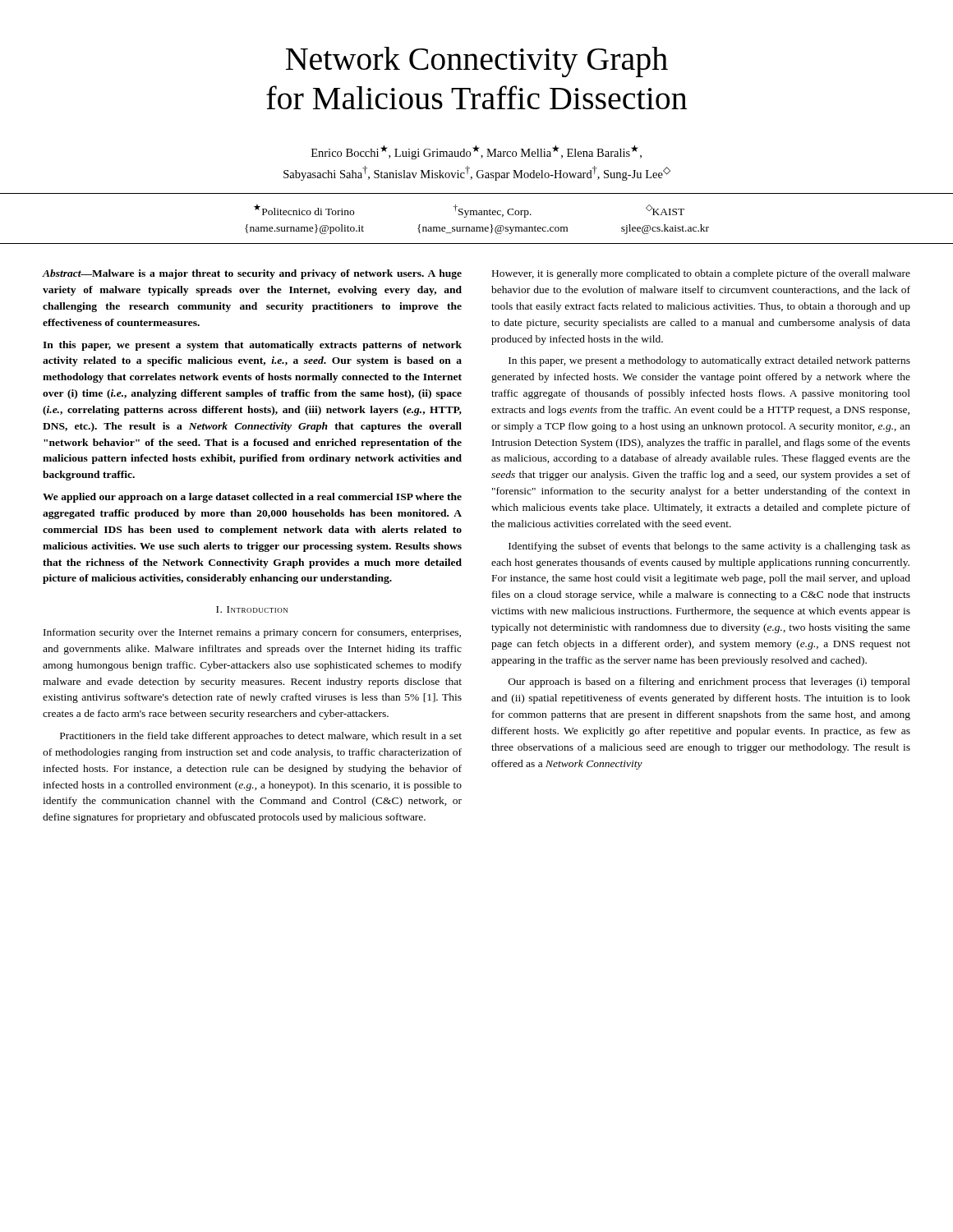Select the passage starting "◇KAIST sjlee@cs.kaist.ac.kr"

[665, 218]
